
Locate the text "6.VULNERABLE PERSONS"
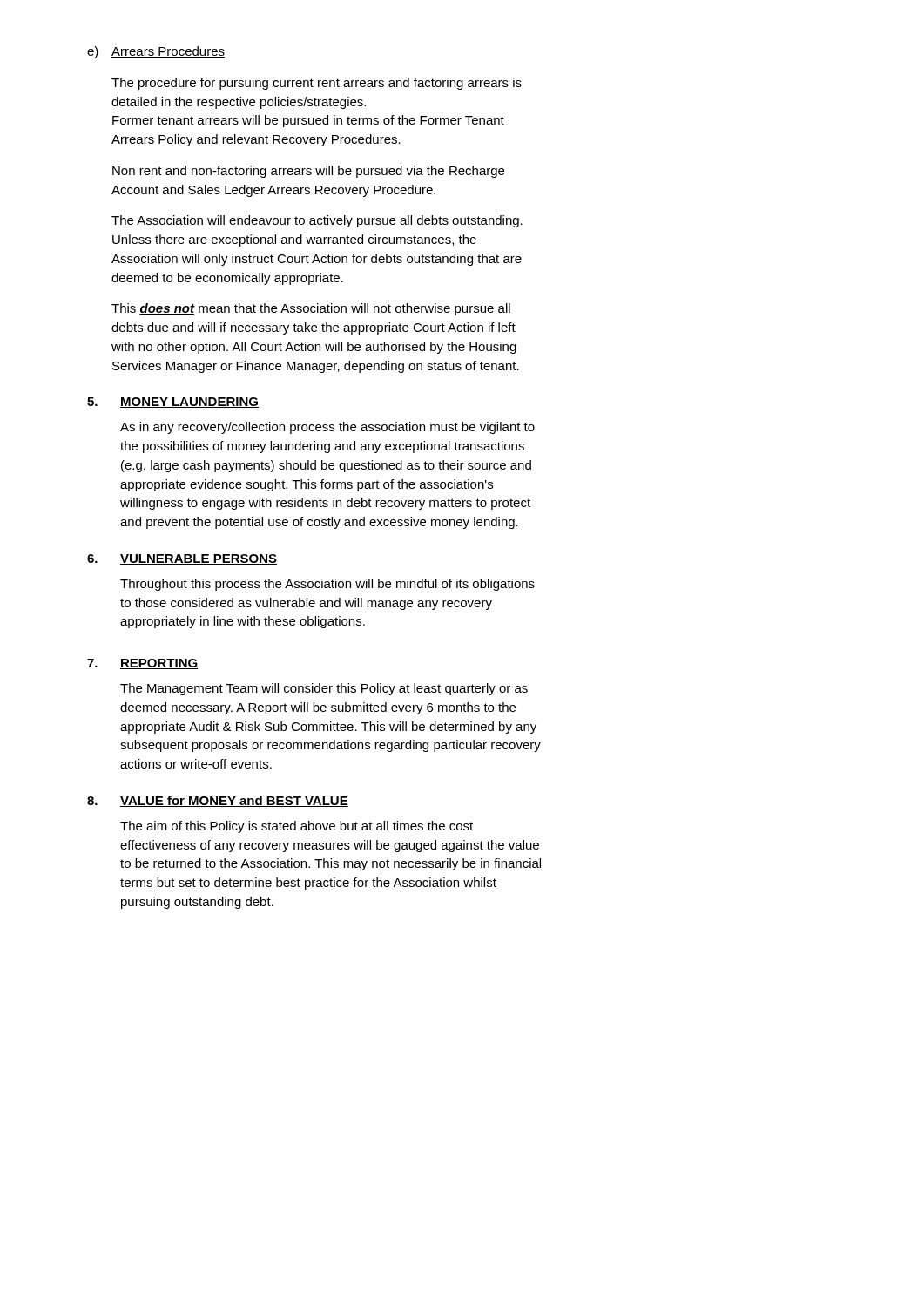pos(182,558)
